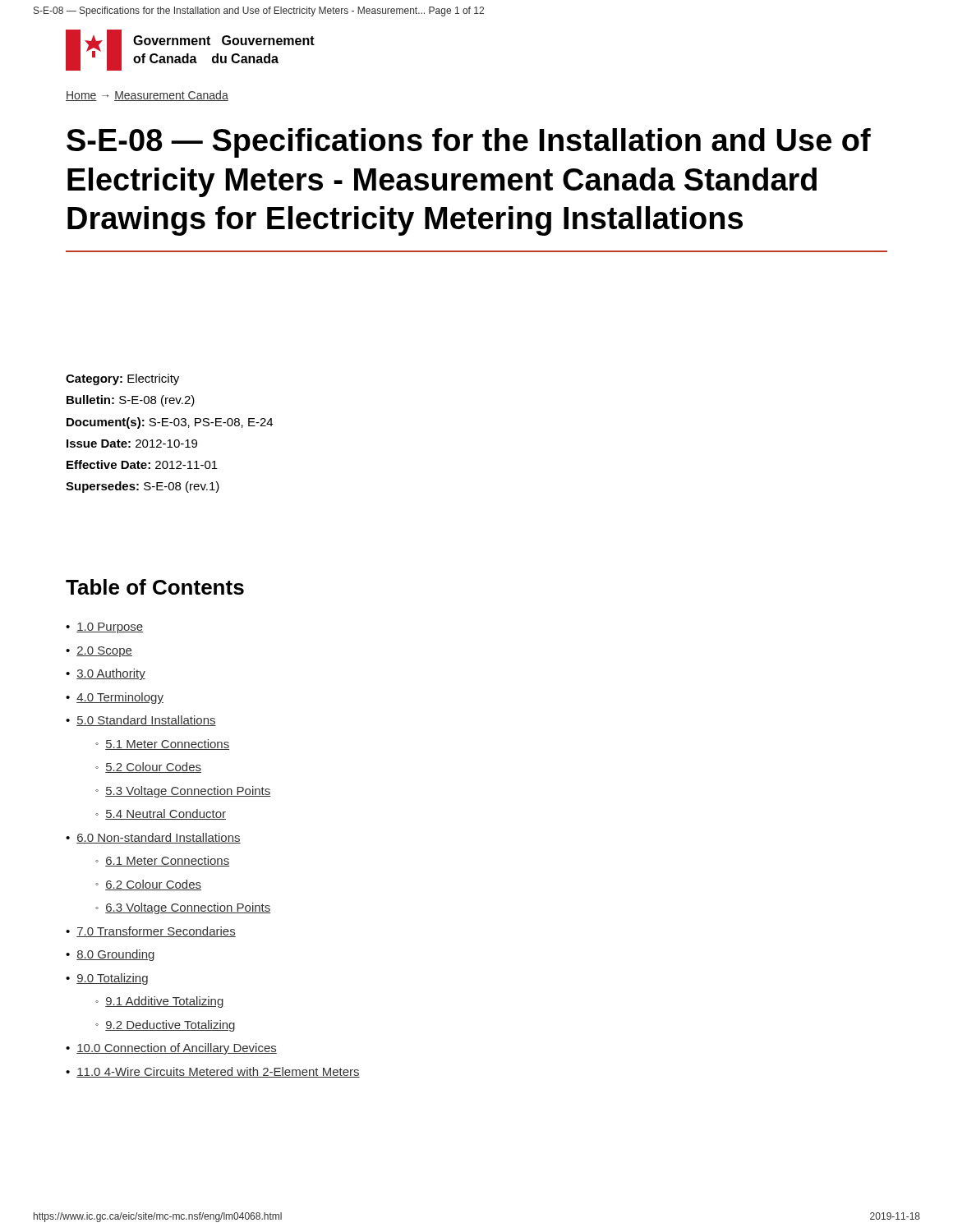Image resolution: width=953 pixels, height=1232 pixels.
Task: Locate the list item with the text "◦5.3 Voltage Connection Points"
Action: 183,791
